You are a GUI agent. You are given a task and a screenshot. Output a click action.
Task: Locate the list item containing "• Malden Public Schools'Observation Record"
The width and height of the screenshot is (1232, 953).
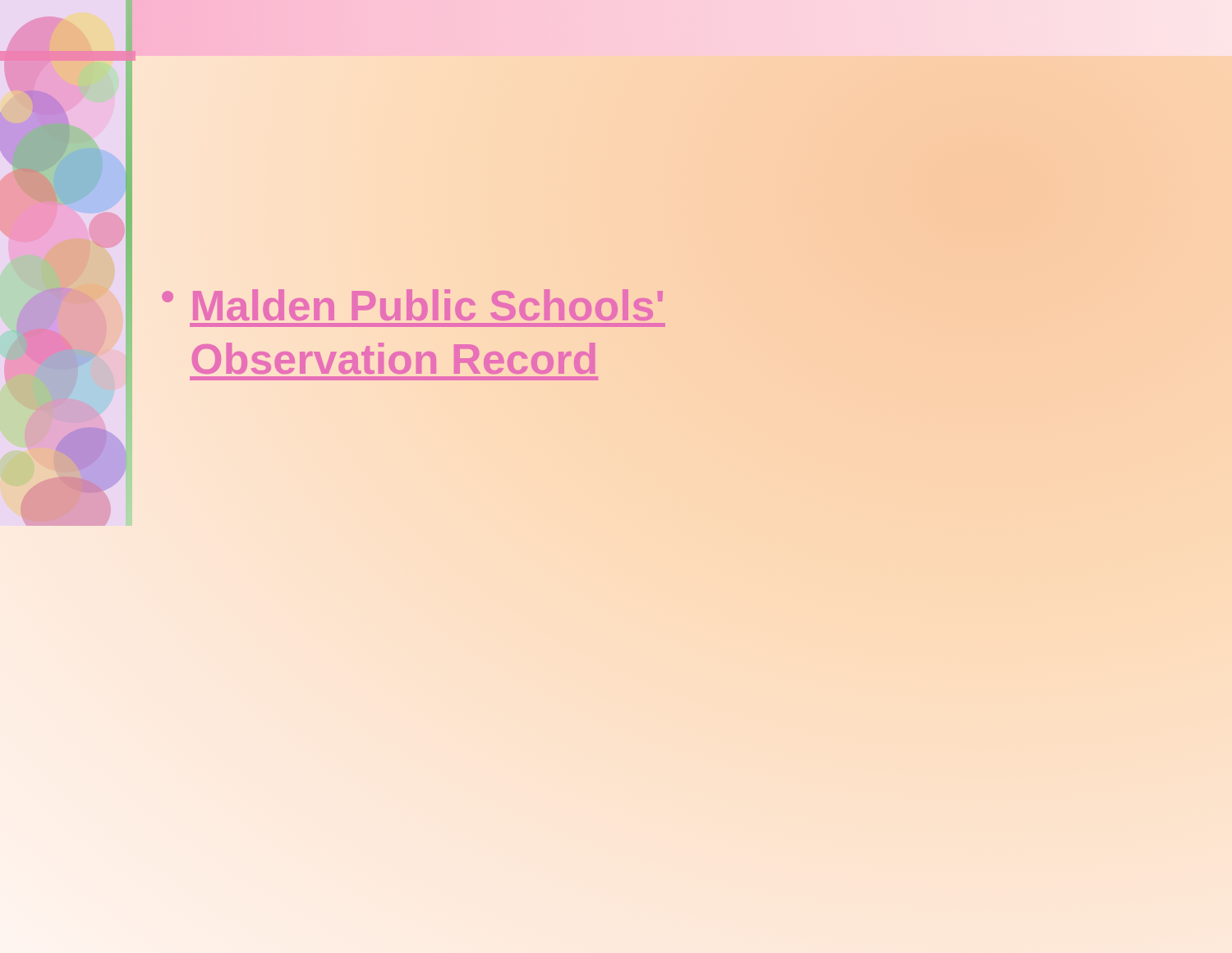coord(413,333)
